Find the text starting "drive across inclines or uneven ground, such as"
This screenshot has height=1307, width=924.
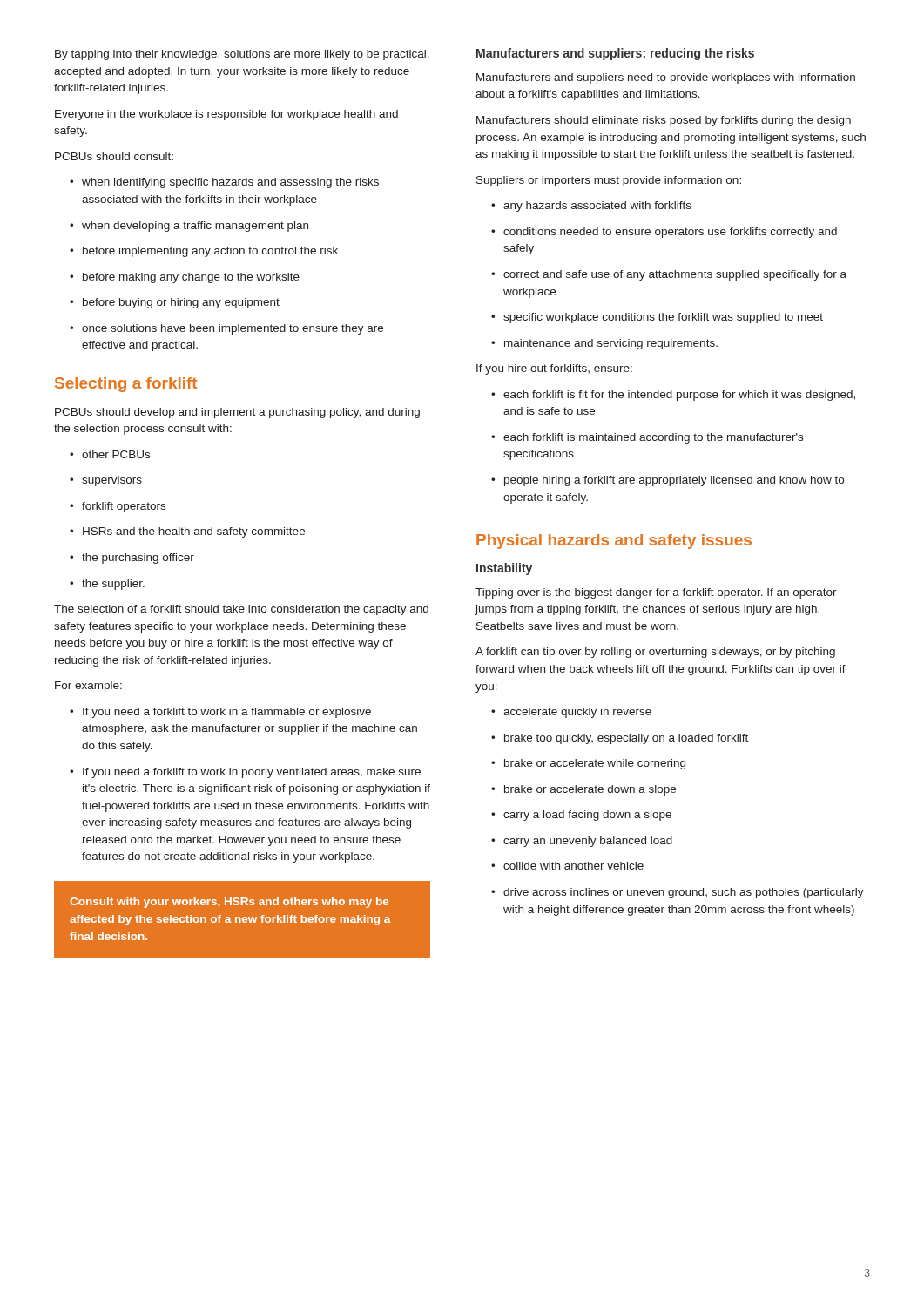673,901
